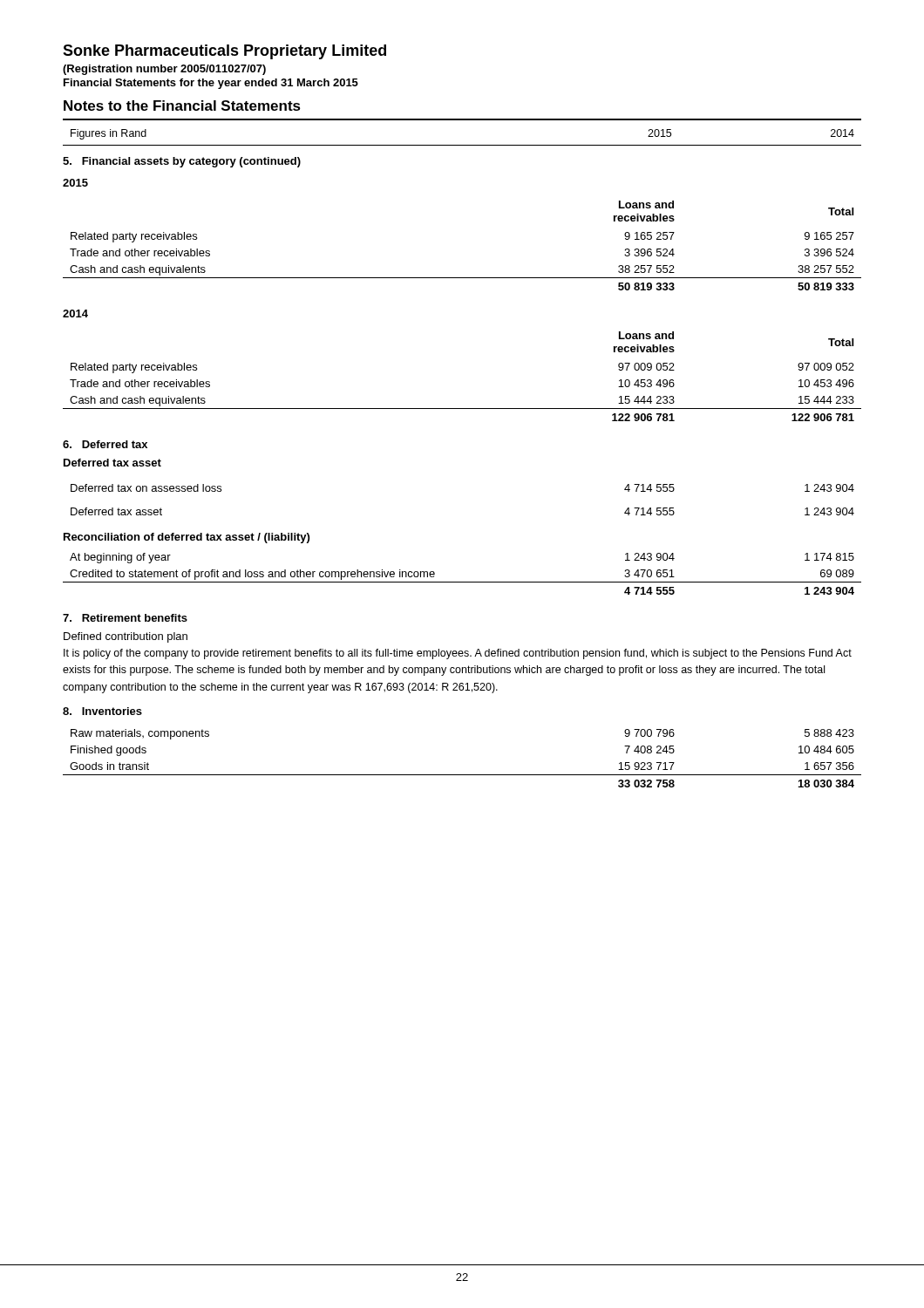924x1308 pixels.
Task: Locate the block starting "8. Inventories"
Action: [x=102, y=711]
